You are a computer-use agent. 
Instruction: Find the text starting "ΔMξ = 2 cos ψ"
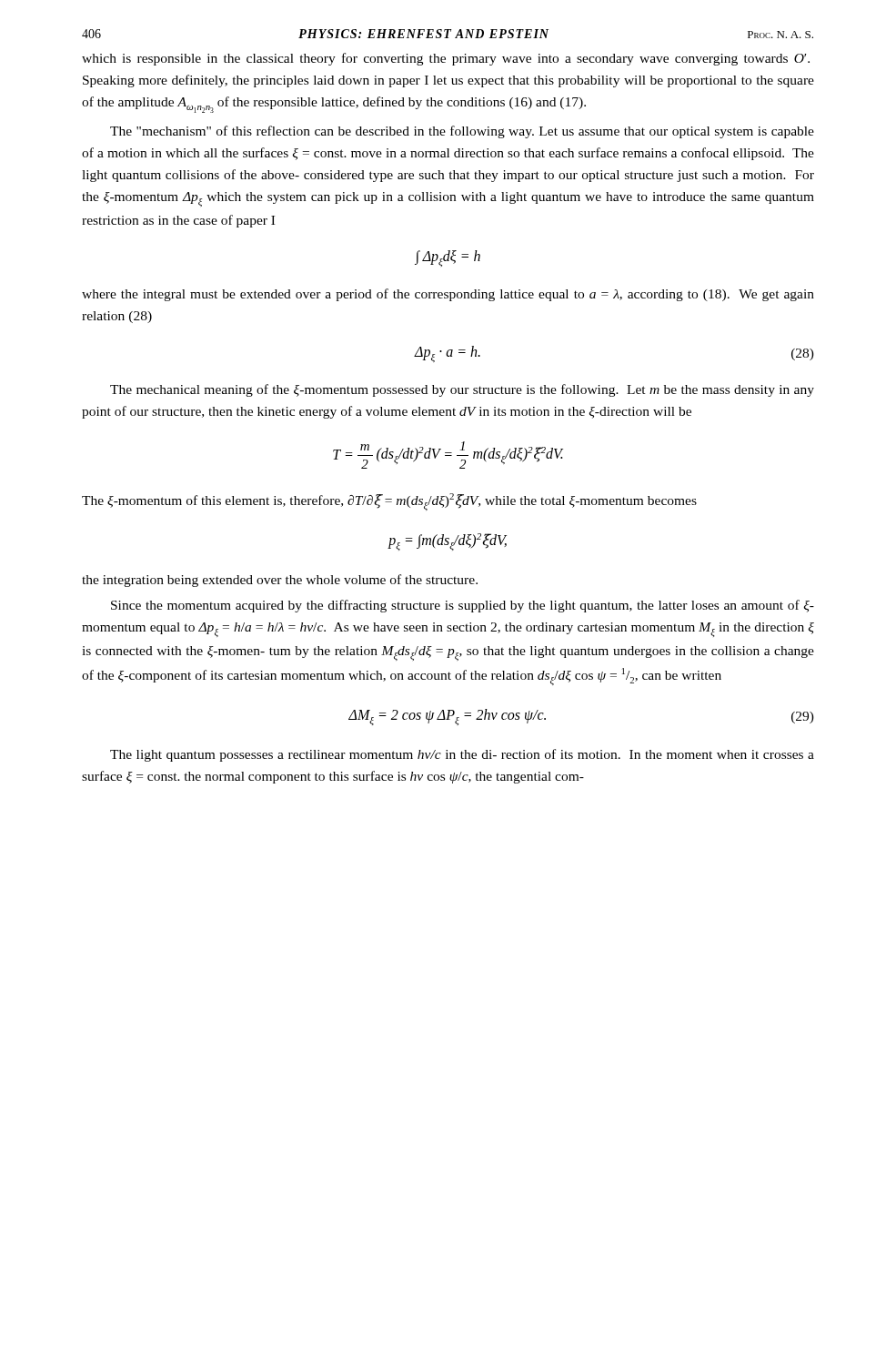tap(448, 716)
